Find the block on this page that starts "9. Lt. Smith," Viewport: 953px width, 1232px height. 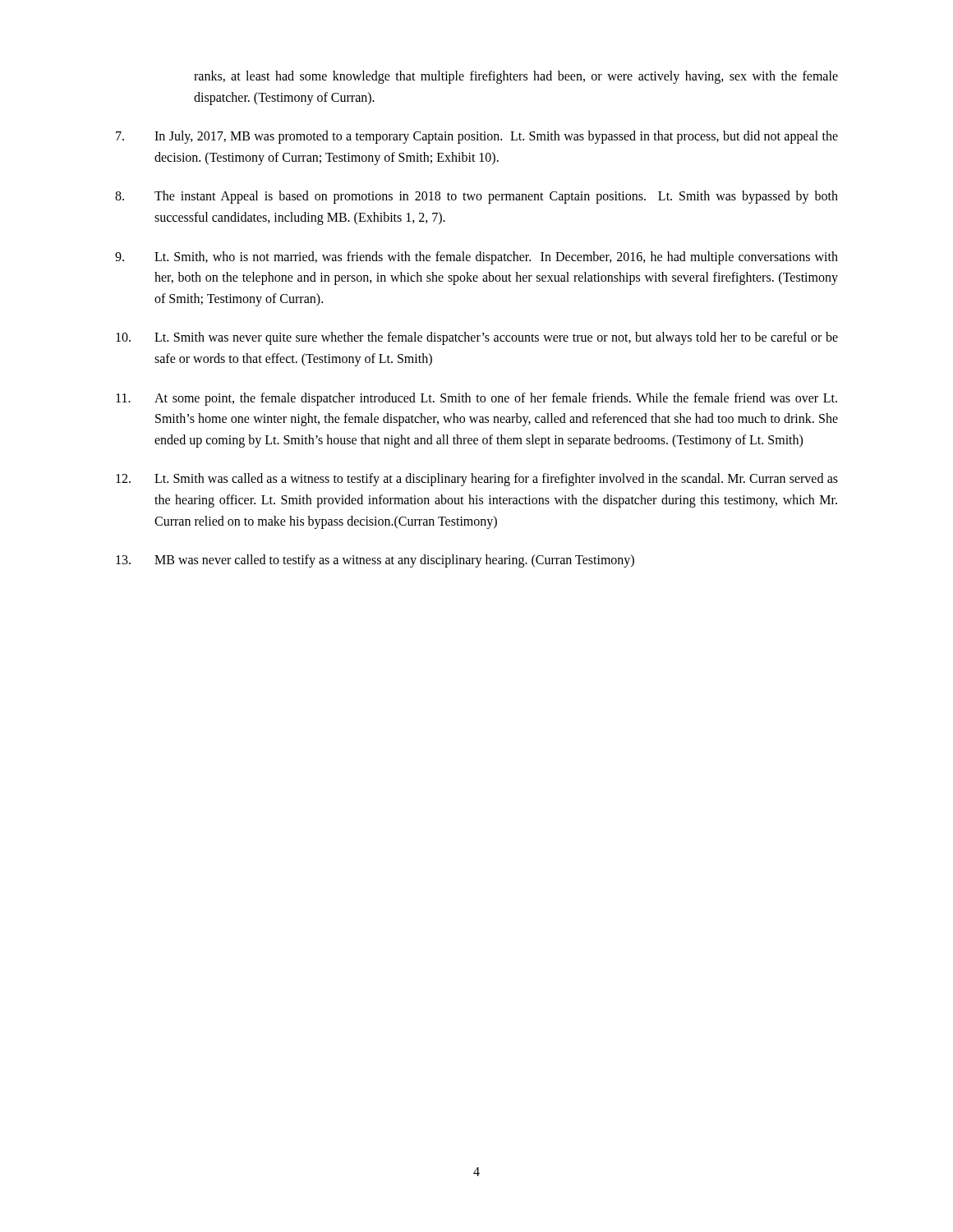[x=476, y=278]
